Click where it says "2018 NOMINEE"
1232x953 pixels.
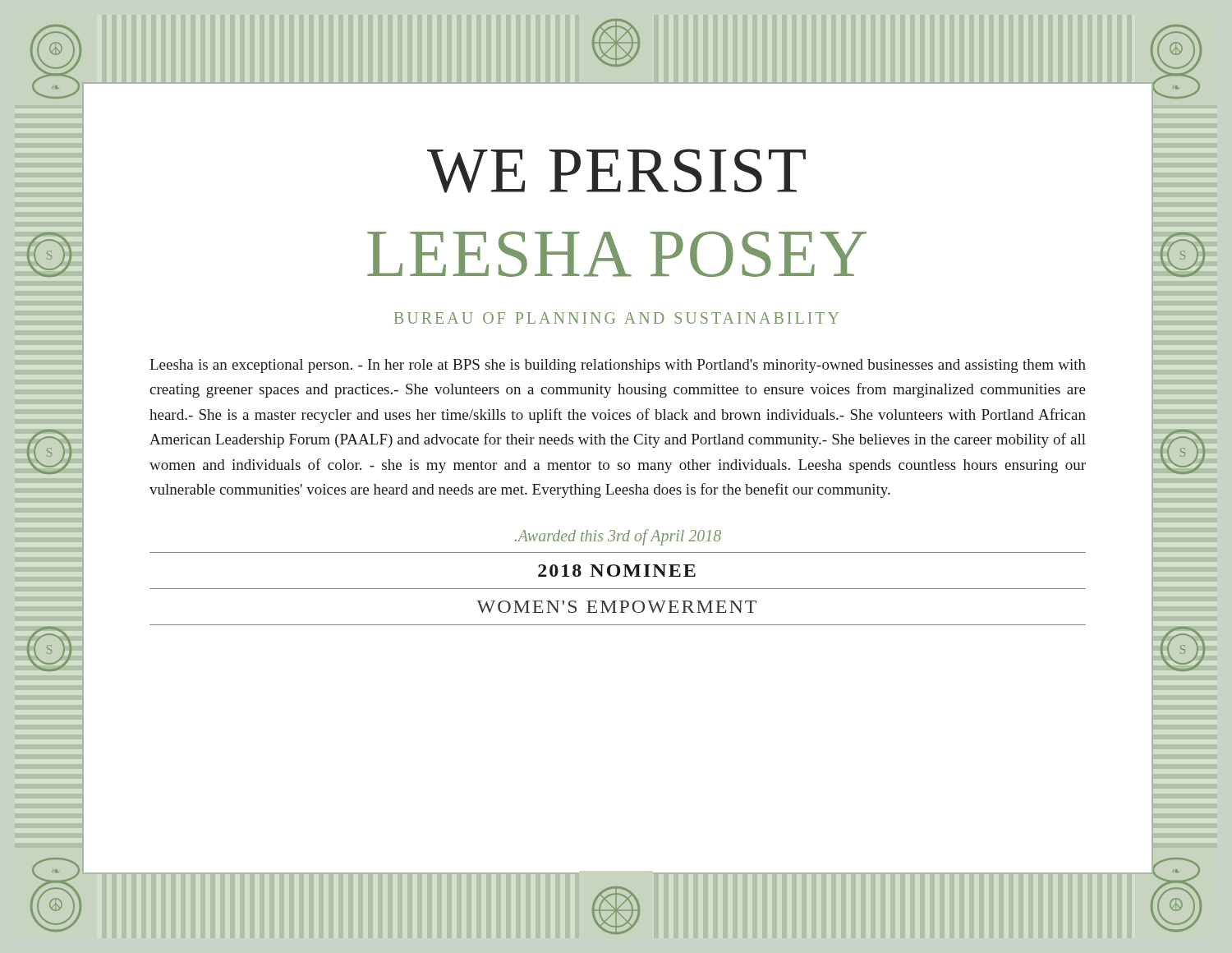tap(618, 570)
